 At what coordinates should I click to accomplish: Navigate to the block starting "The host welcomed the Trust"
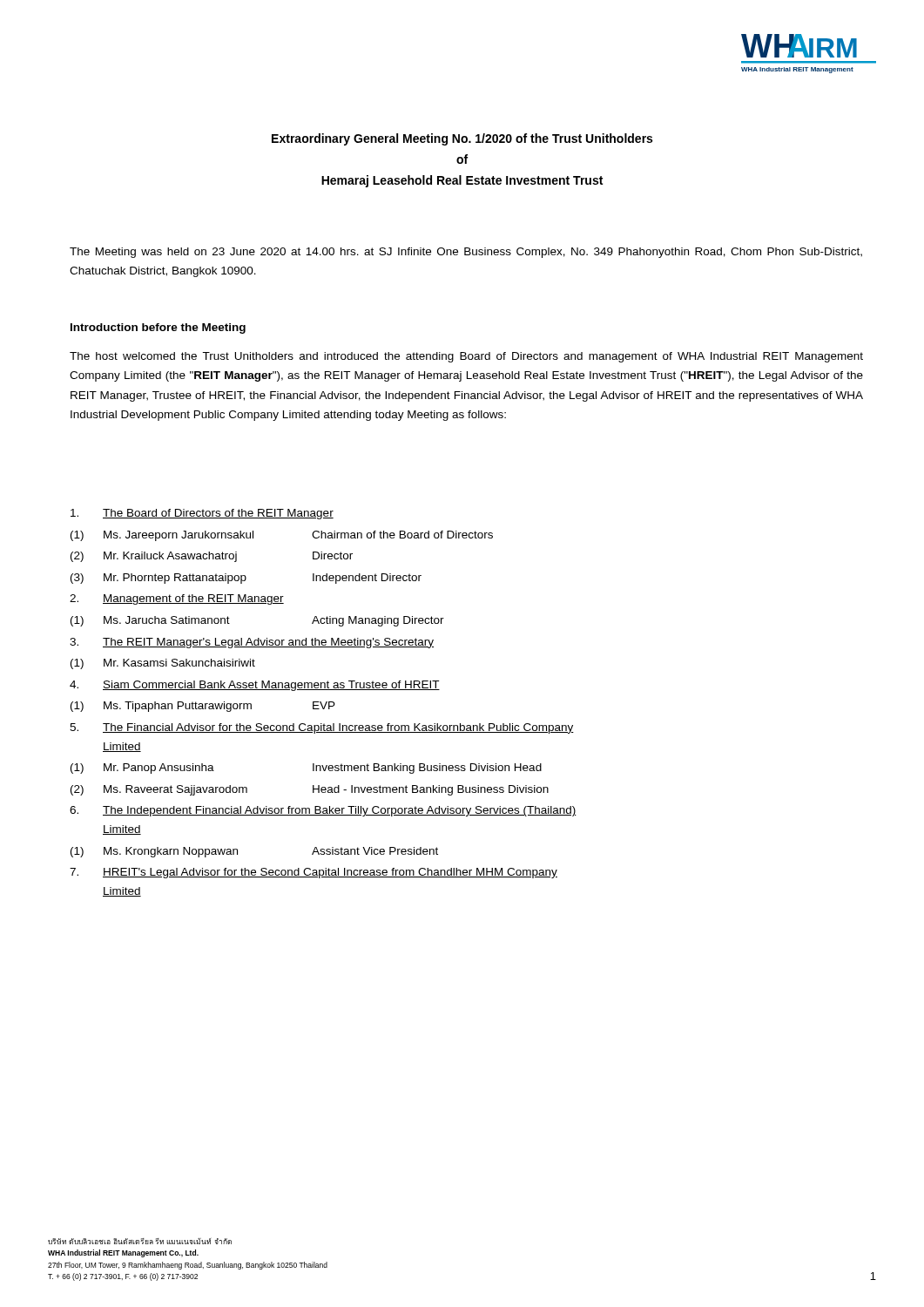466,385
